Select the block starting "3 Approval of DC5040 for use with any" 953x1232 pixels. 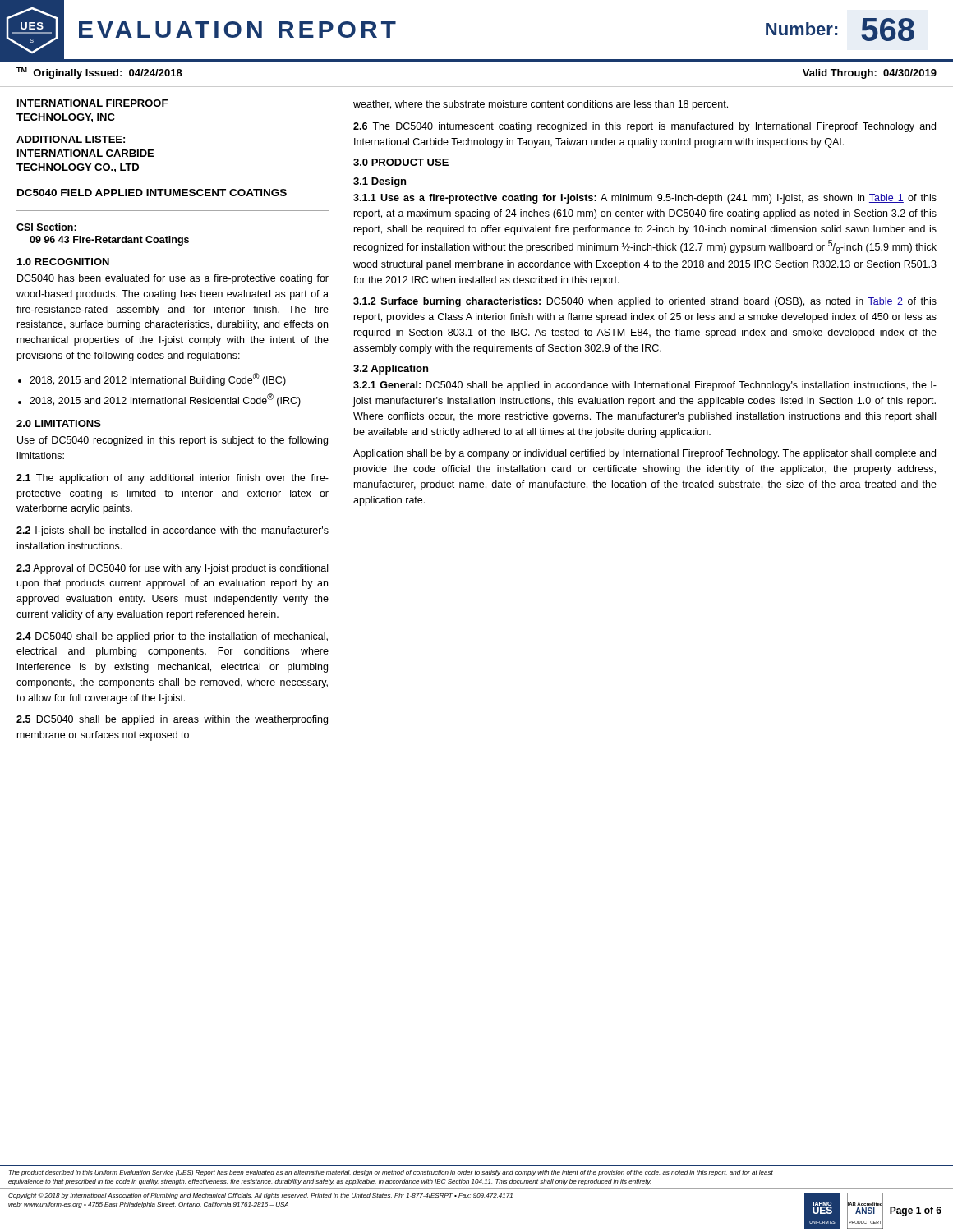(x=172, y=591)
